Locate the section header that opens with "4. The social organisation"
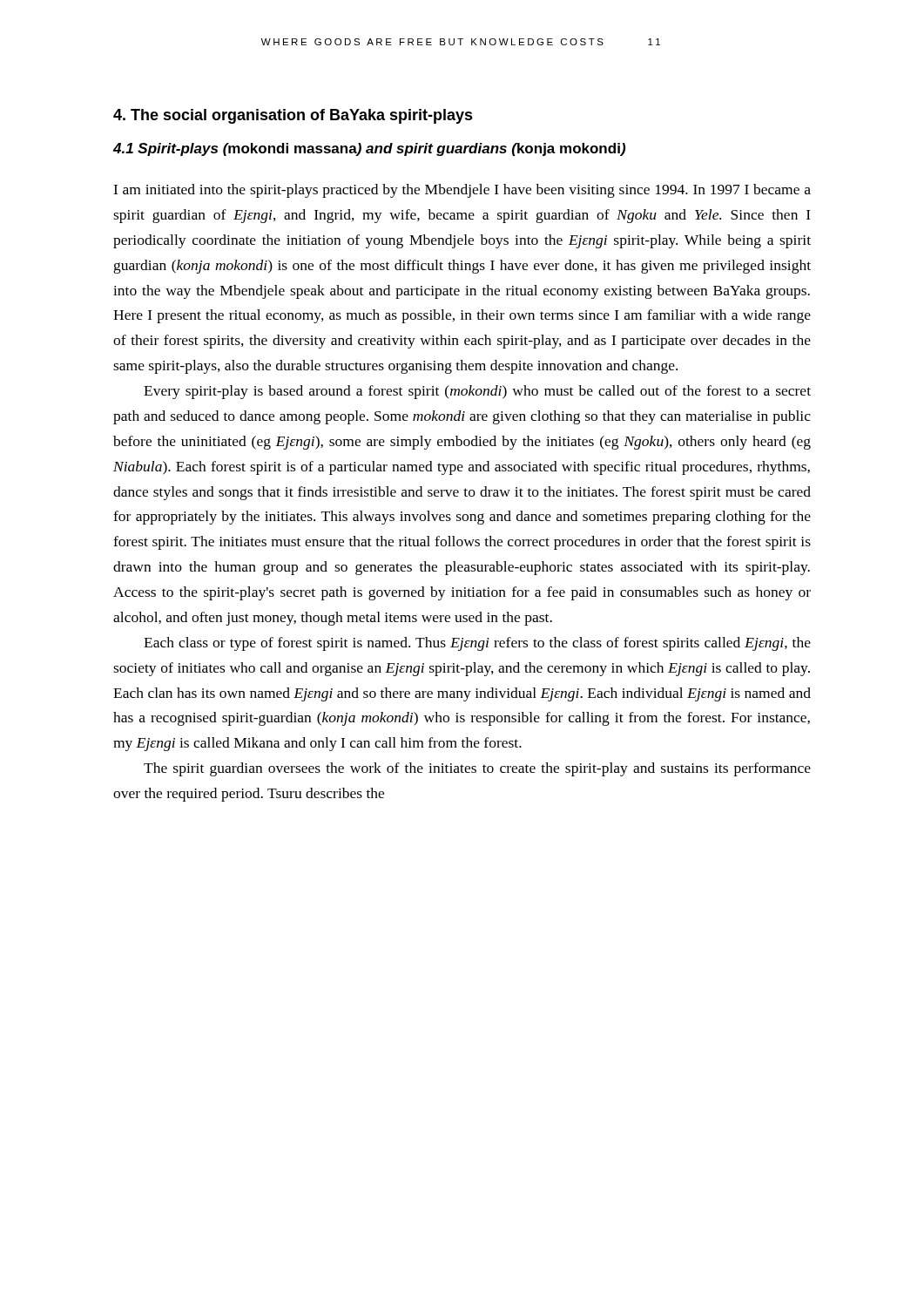Image resolution: width=924 pixels, height=1307 pixels. pos(293,115)
